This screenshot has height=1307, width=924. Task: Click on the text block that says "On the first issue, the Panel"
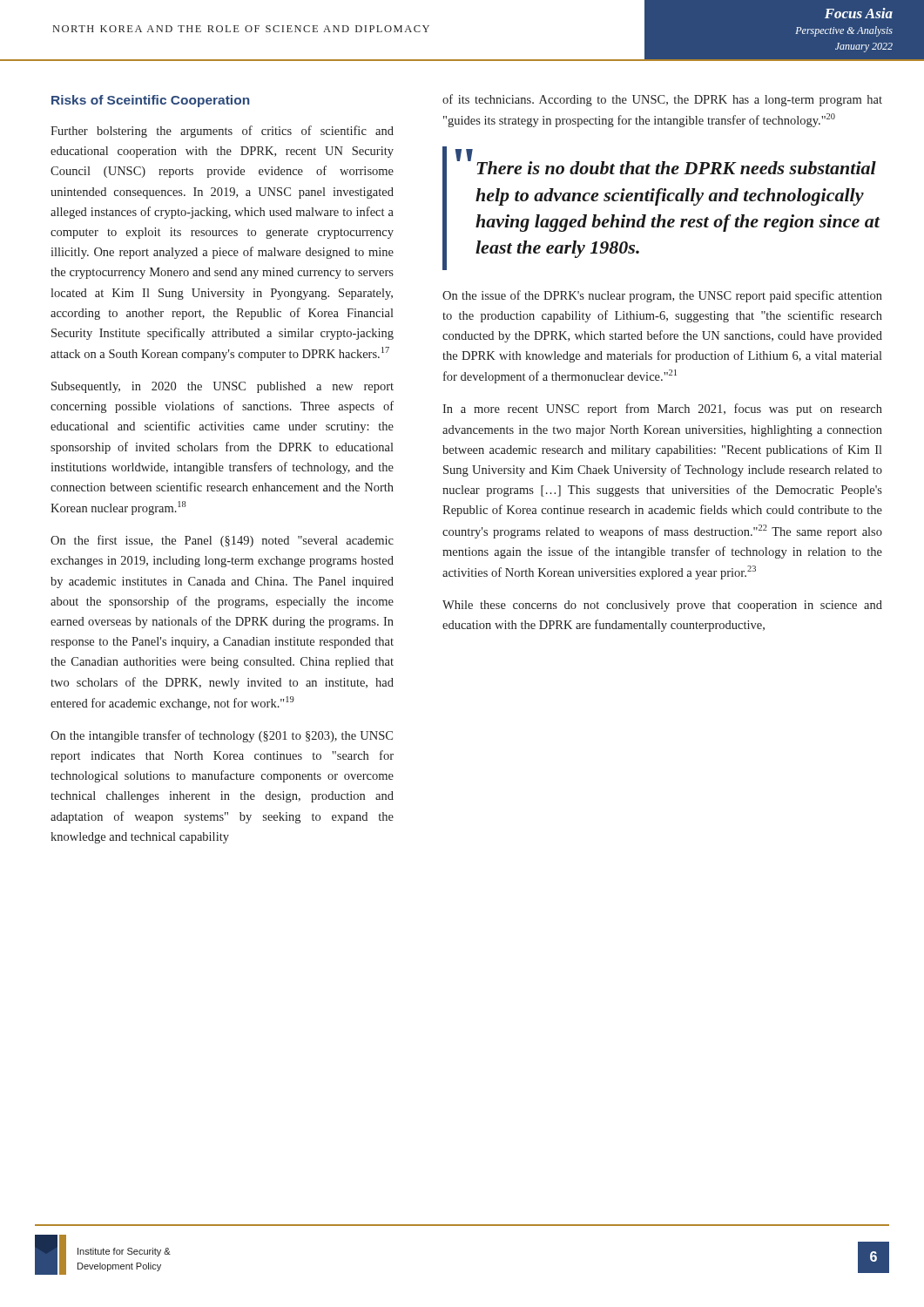tap(222, 622)
